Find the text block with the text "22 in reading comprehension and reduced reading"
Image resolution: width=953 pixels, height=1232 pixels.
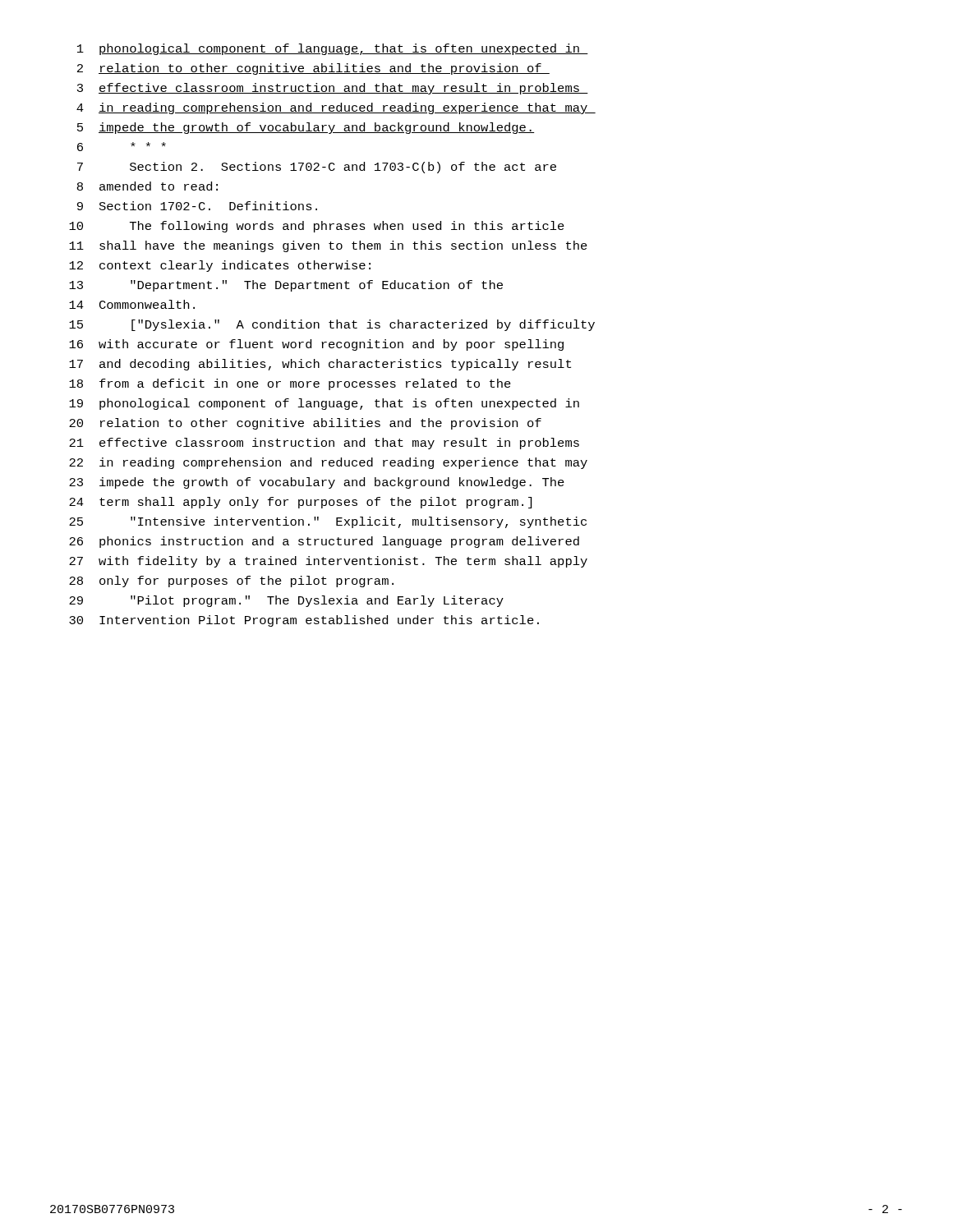318,463
